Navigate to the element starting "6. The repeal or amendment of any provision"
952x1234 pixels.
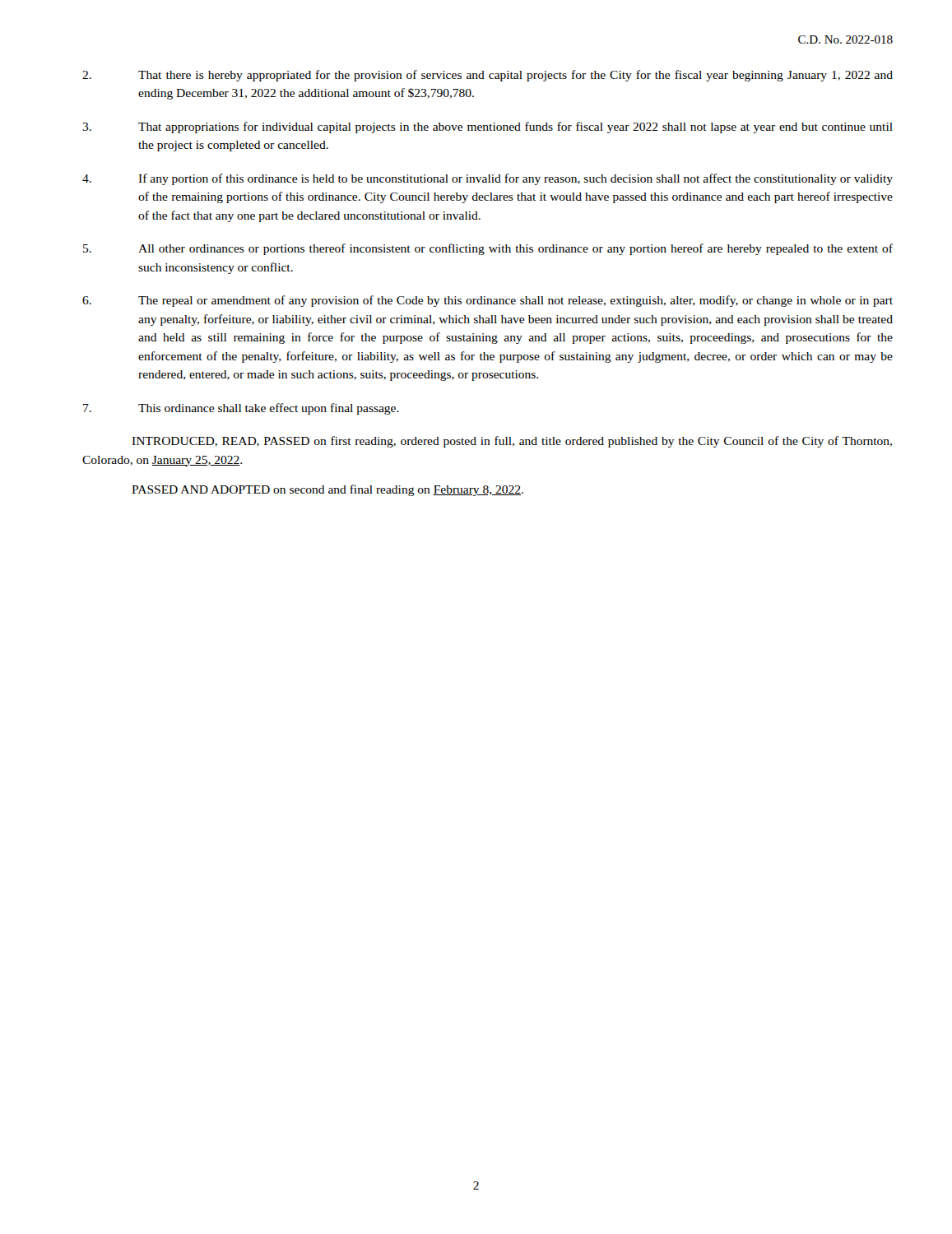pyautogui.click(x=488, y=338)
